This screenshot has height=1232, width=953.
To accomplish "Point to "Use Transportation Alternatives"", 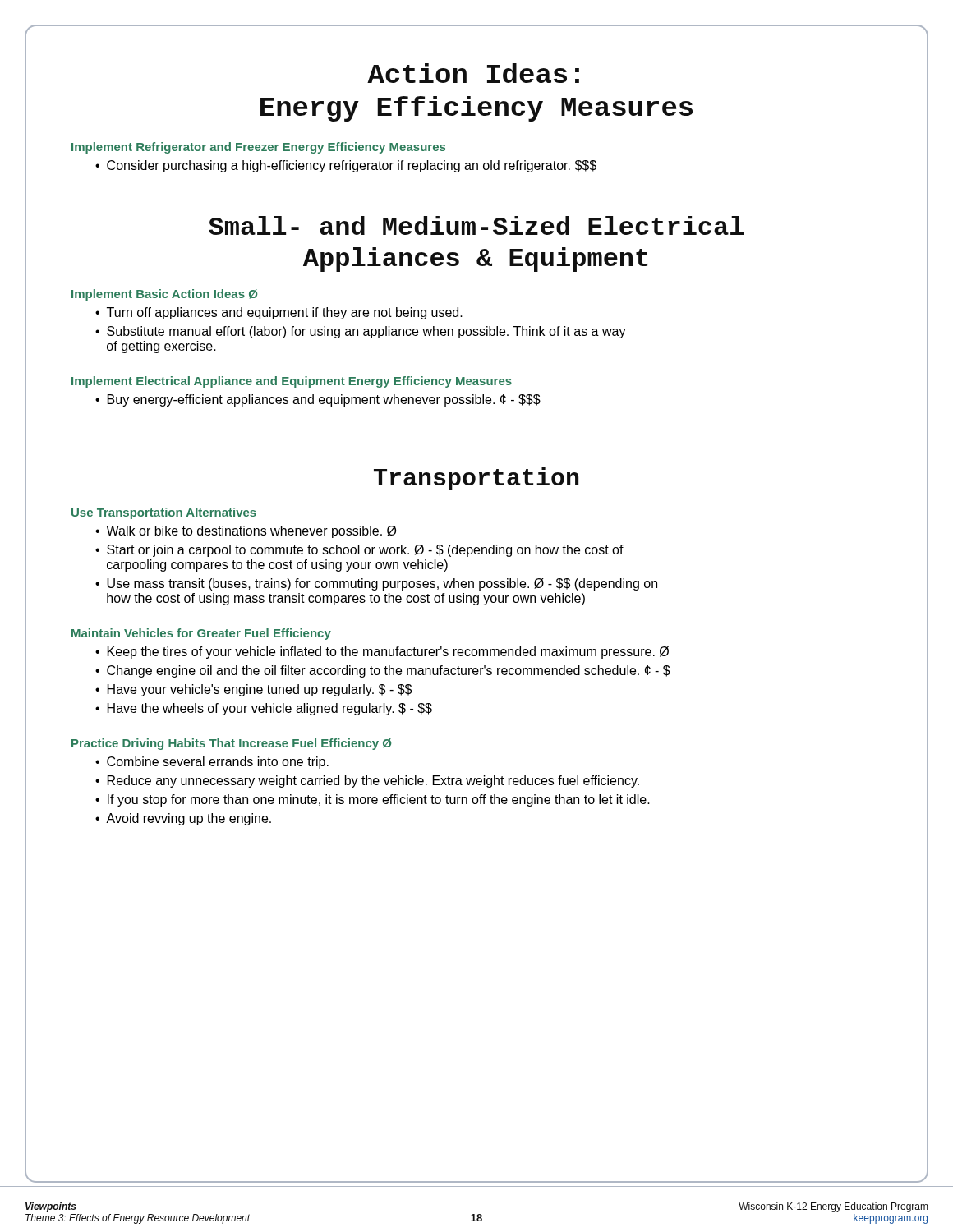I will 164,512.
